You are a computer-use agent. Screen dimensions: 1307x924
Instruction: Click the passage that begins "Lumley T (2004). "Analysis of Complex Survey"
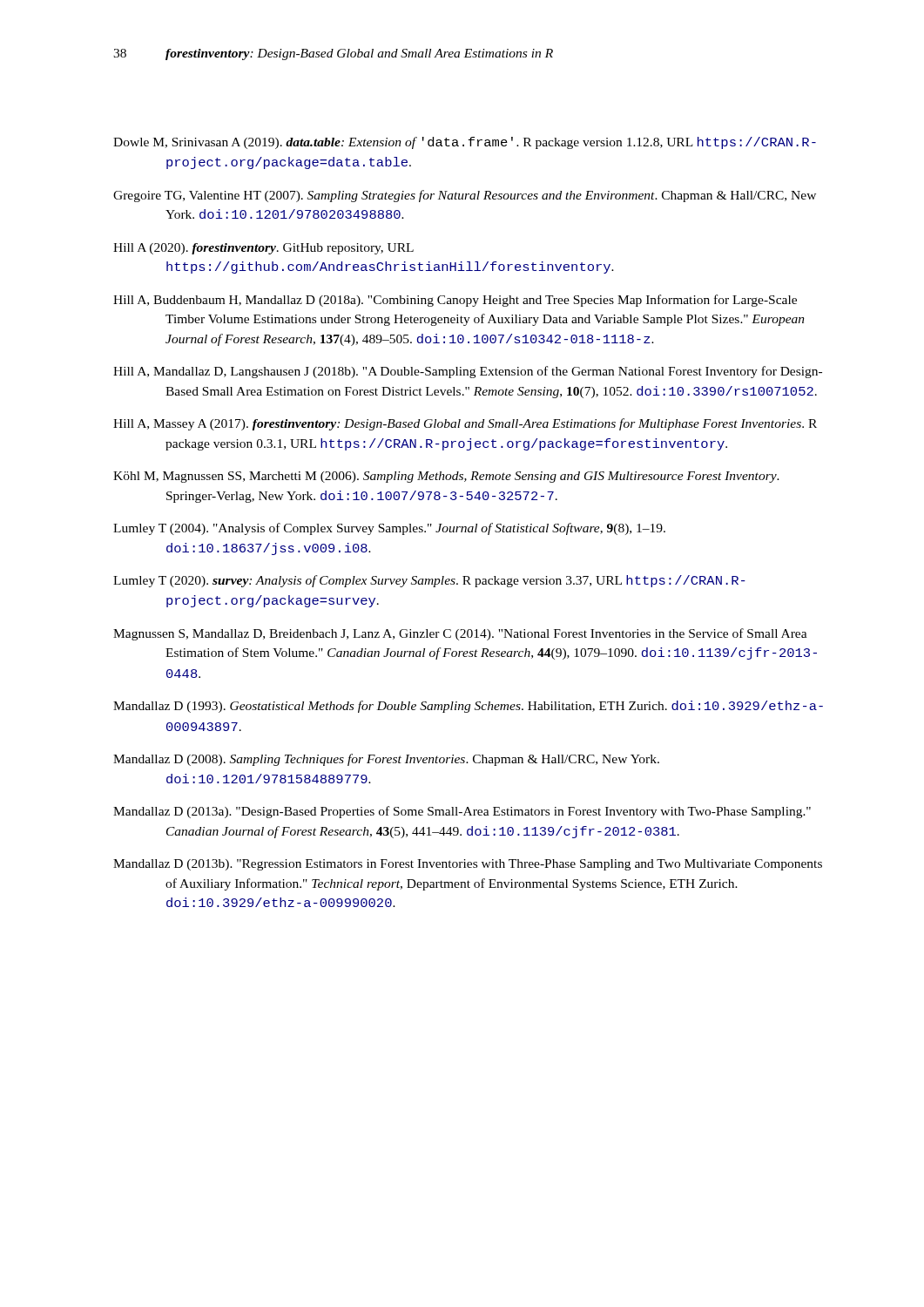click(390, 538)
